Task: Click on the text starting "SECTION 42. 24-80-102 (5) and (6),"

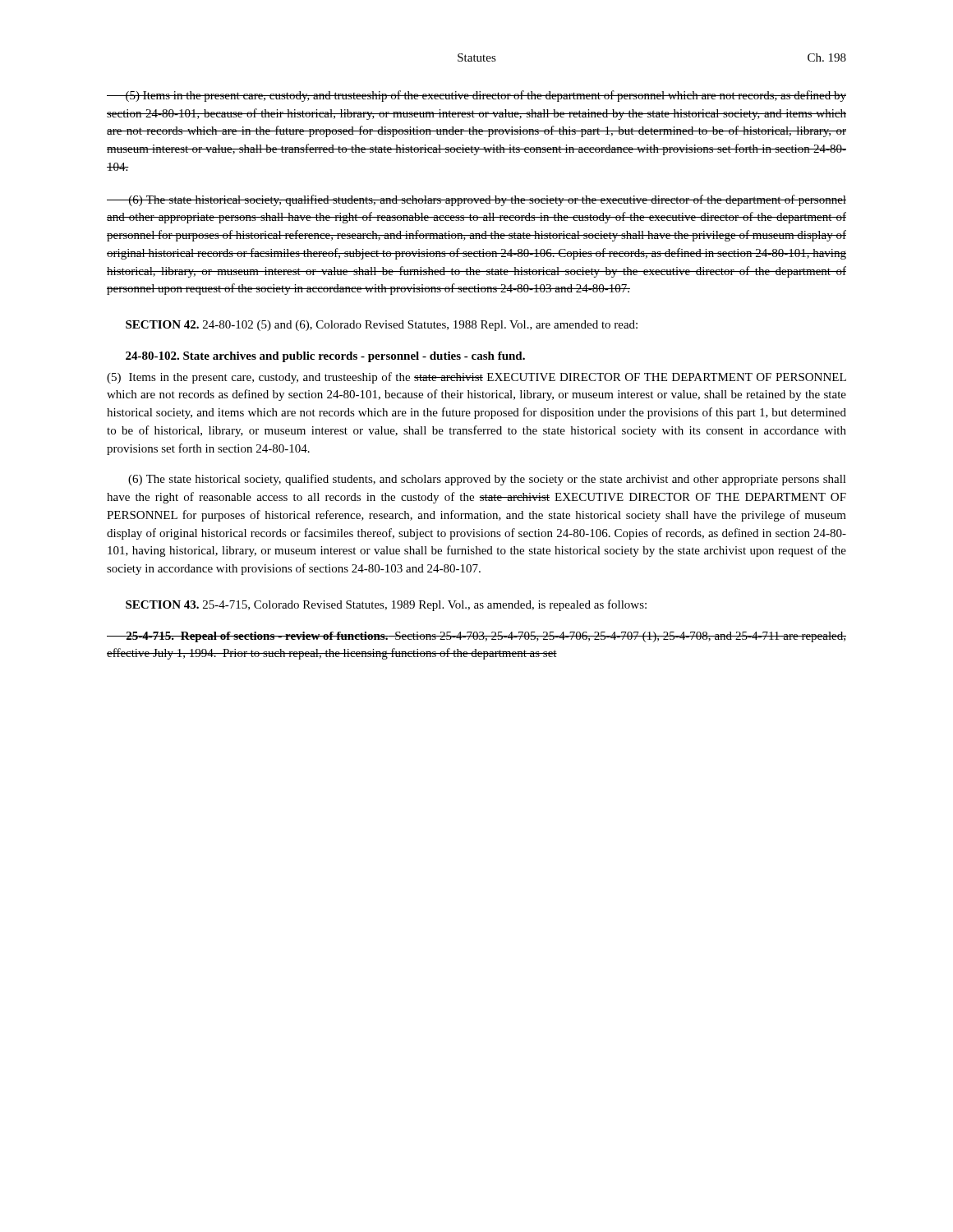Action: [373, 324]
